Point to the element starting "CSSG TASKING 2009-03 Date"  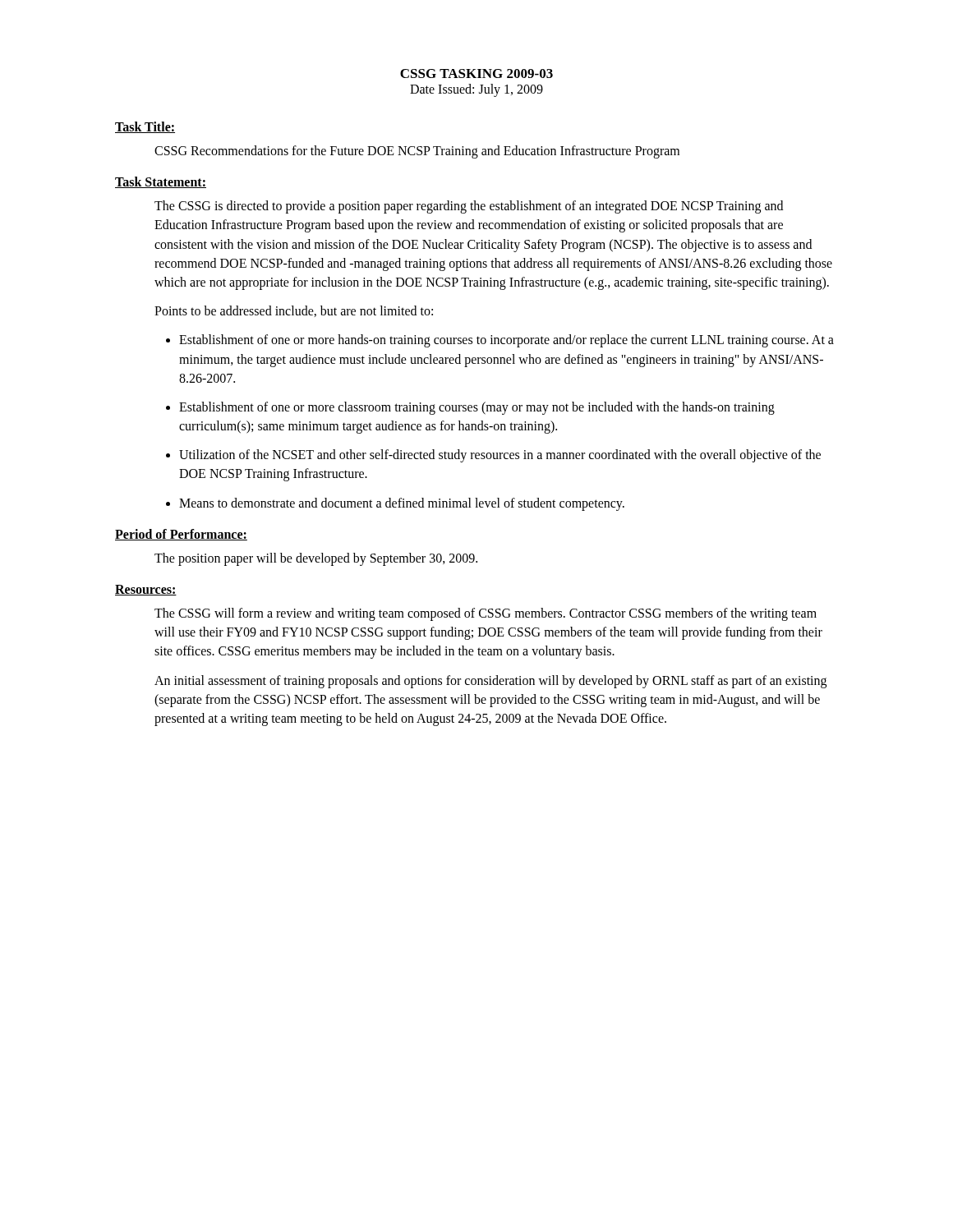click(x=476, y=81)
